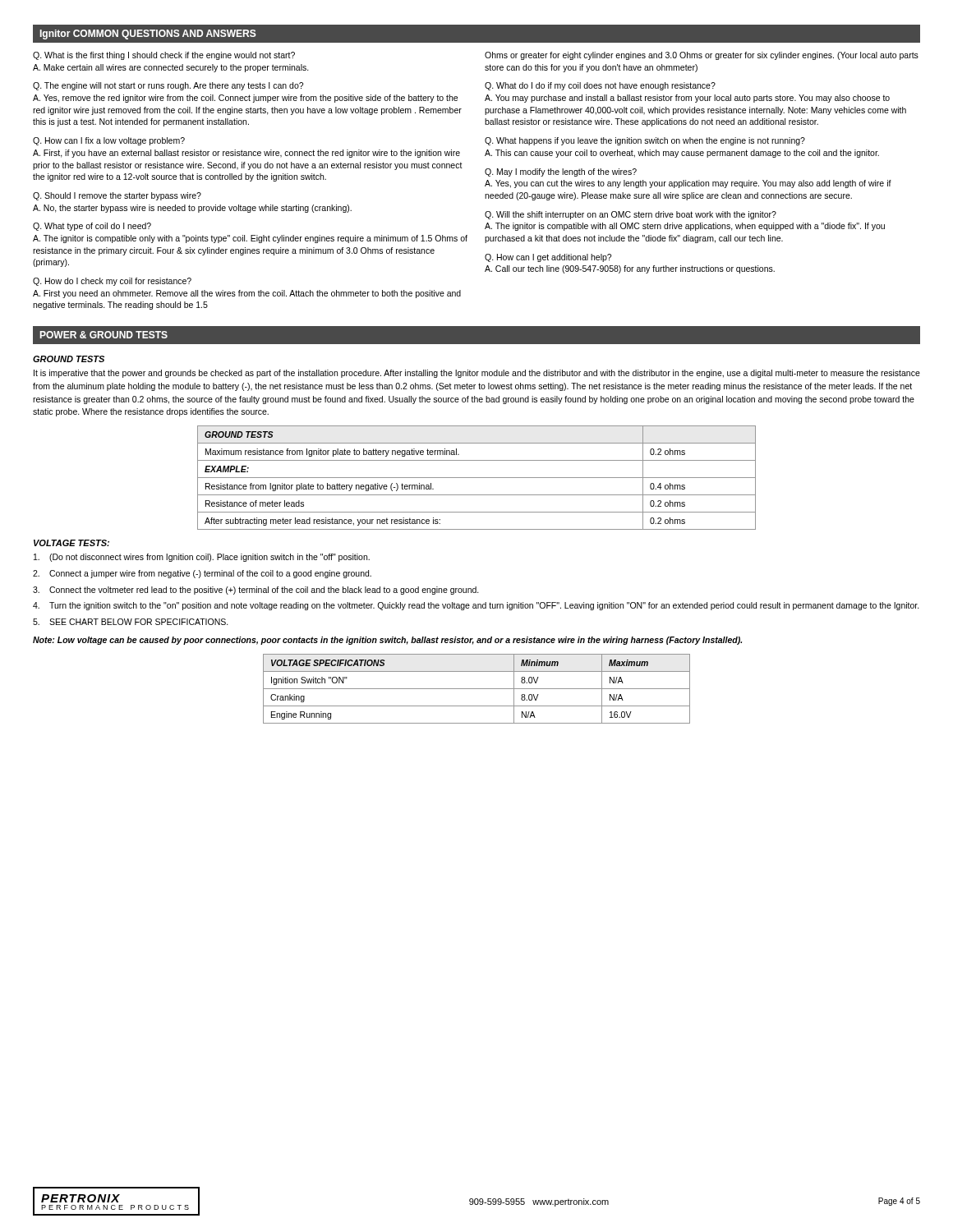This screenshot has width=953, height=1232.
Task: Locate the block of text that opens with "Q. What happens if"
Action: pyautogui.click(x=702, y=147)
